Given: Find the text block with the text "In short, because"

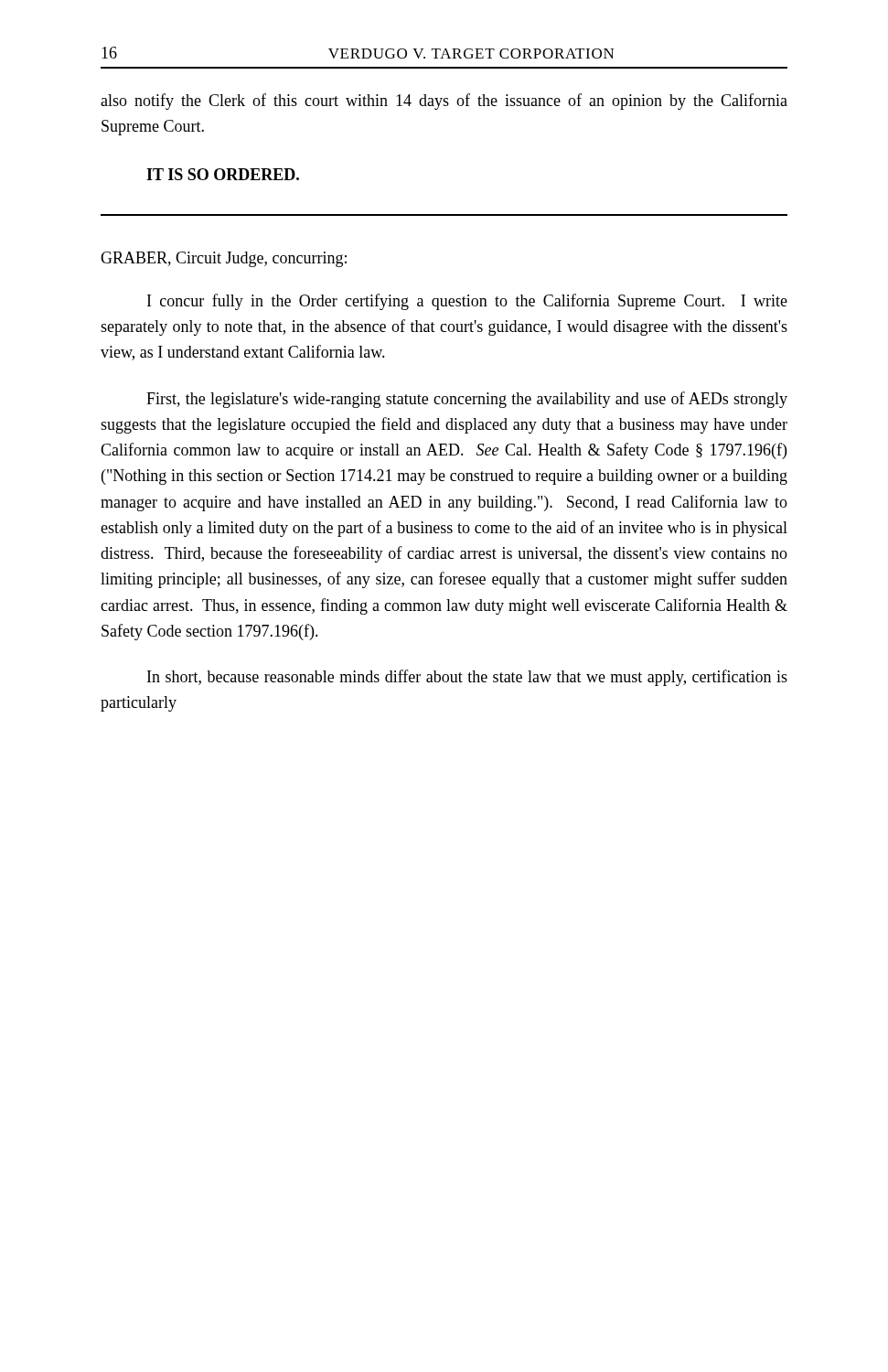Looking at the screenshot, I should pos(444,690).
